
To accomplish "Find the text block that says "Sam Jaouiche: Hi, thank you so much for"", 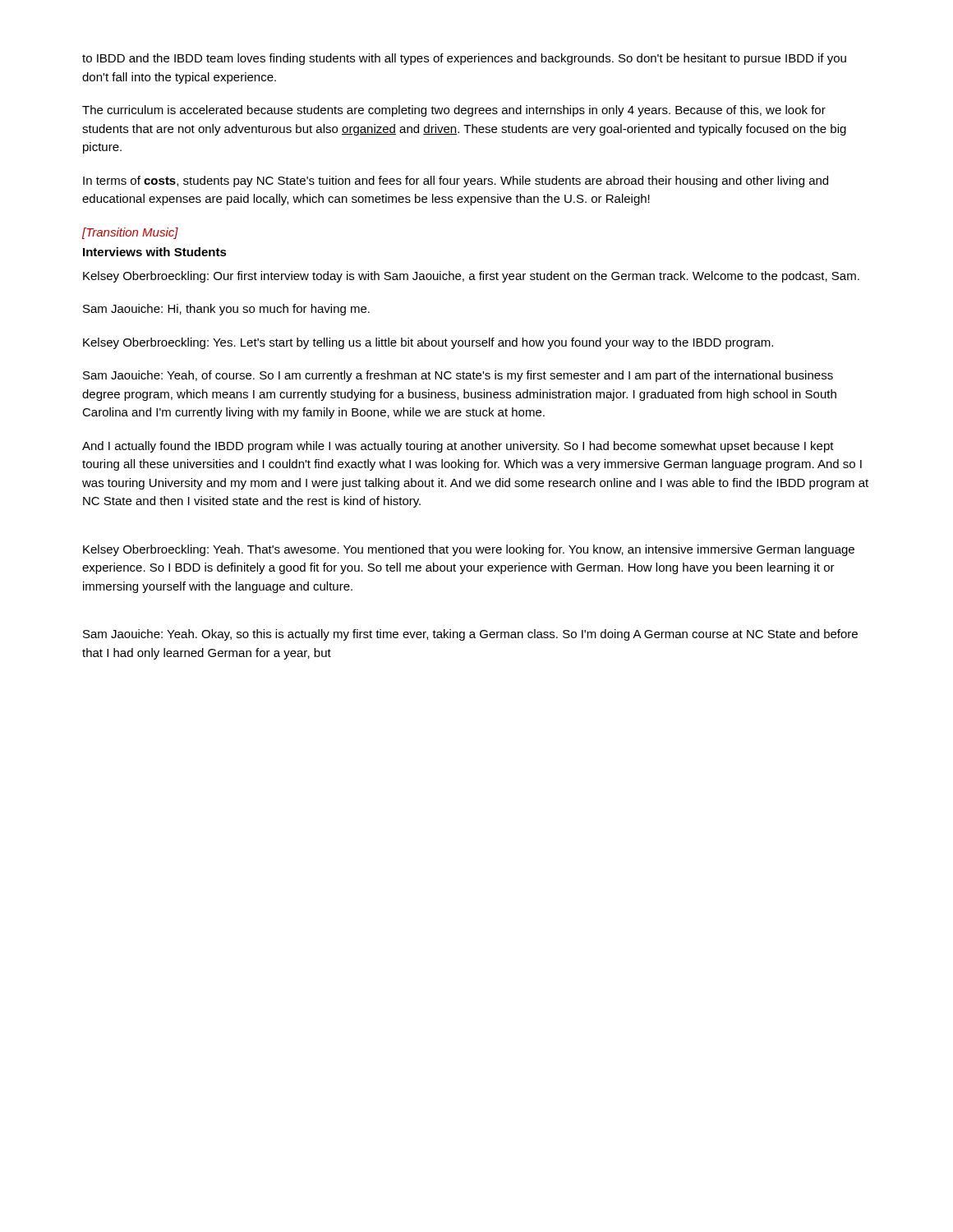I will pyautogui.click(x=226, y=308).
